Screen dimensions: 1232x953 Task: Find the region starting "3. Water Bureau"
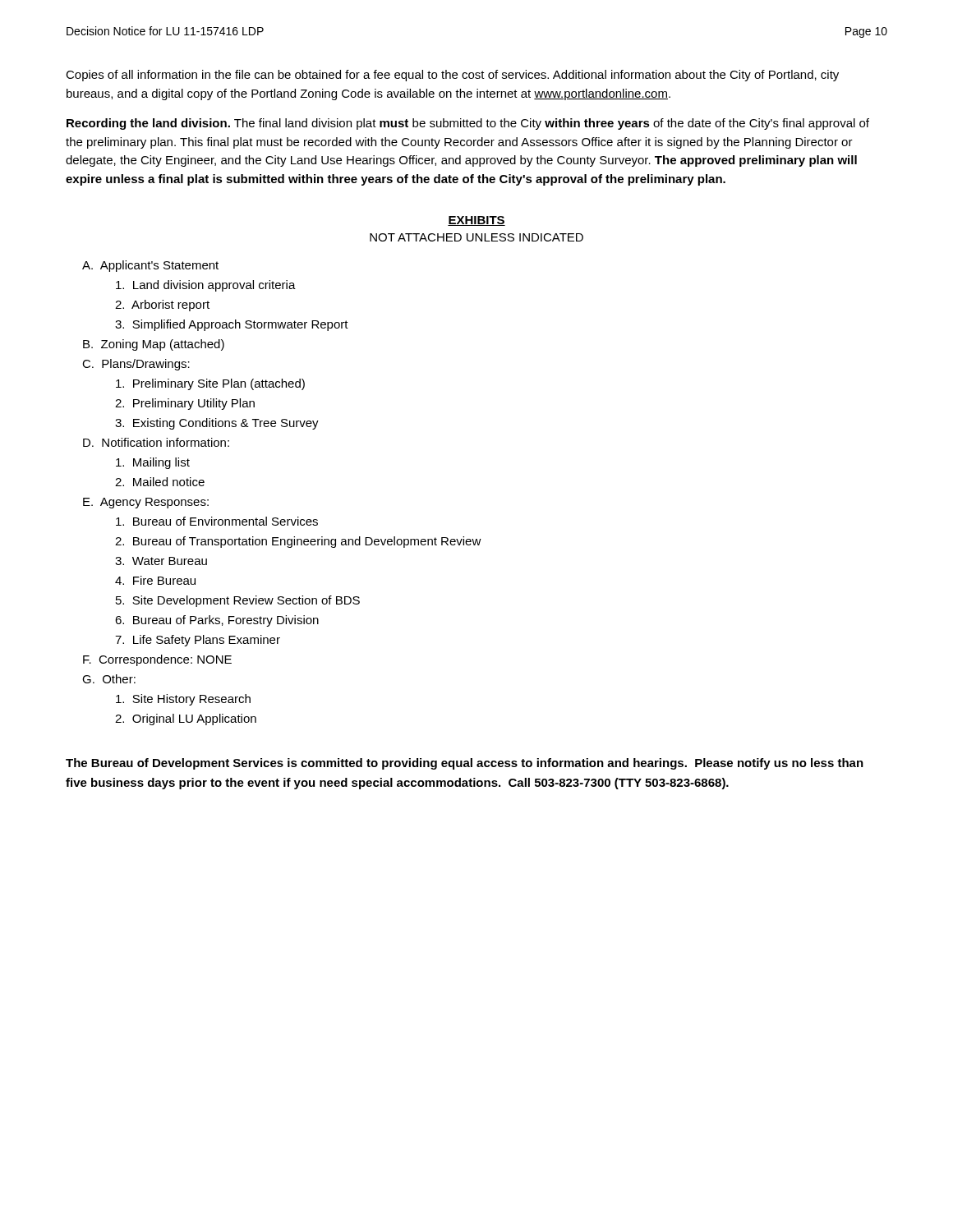[x=161, y=561]
